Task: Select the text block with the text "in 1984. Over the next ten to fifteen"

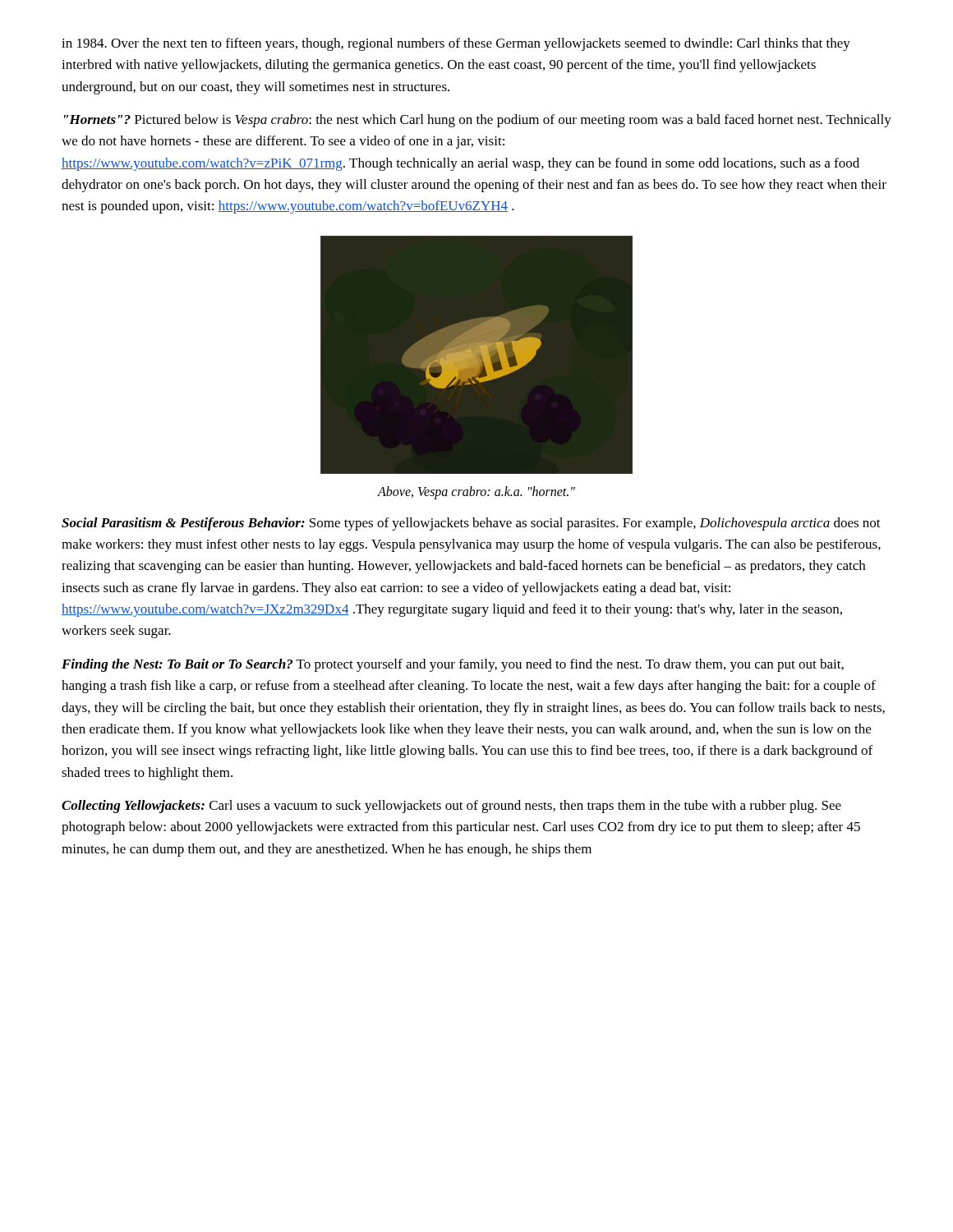Action: pos(456,65)
